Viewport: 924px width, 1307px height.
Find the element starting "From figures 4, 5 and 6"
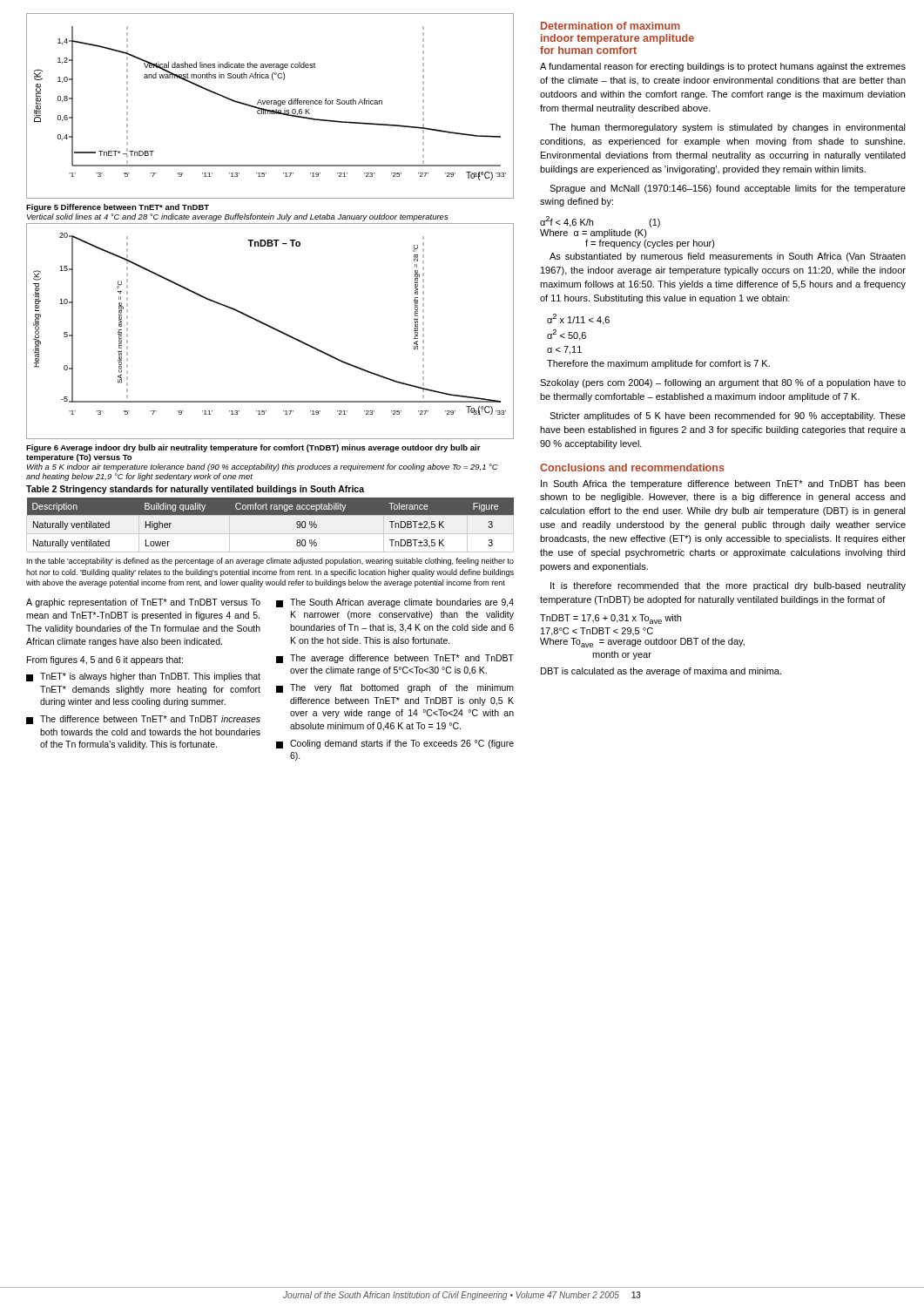point(105,659)
